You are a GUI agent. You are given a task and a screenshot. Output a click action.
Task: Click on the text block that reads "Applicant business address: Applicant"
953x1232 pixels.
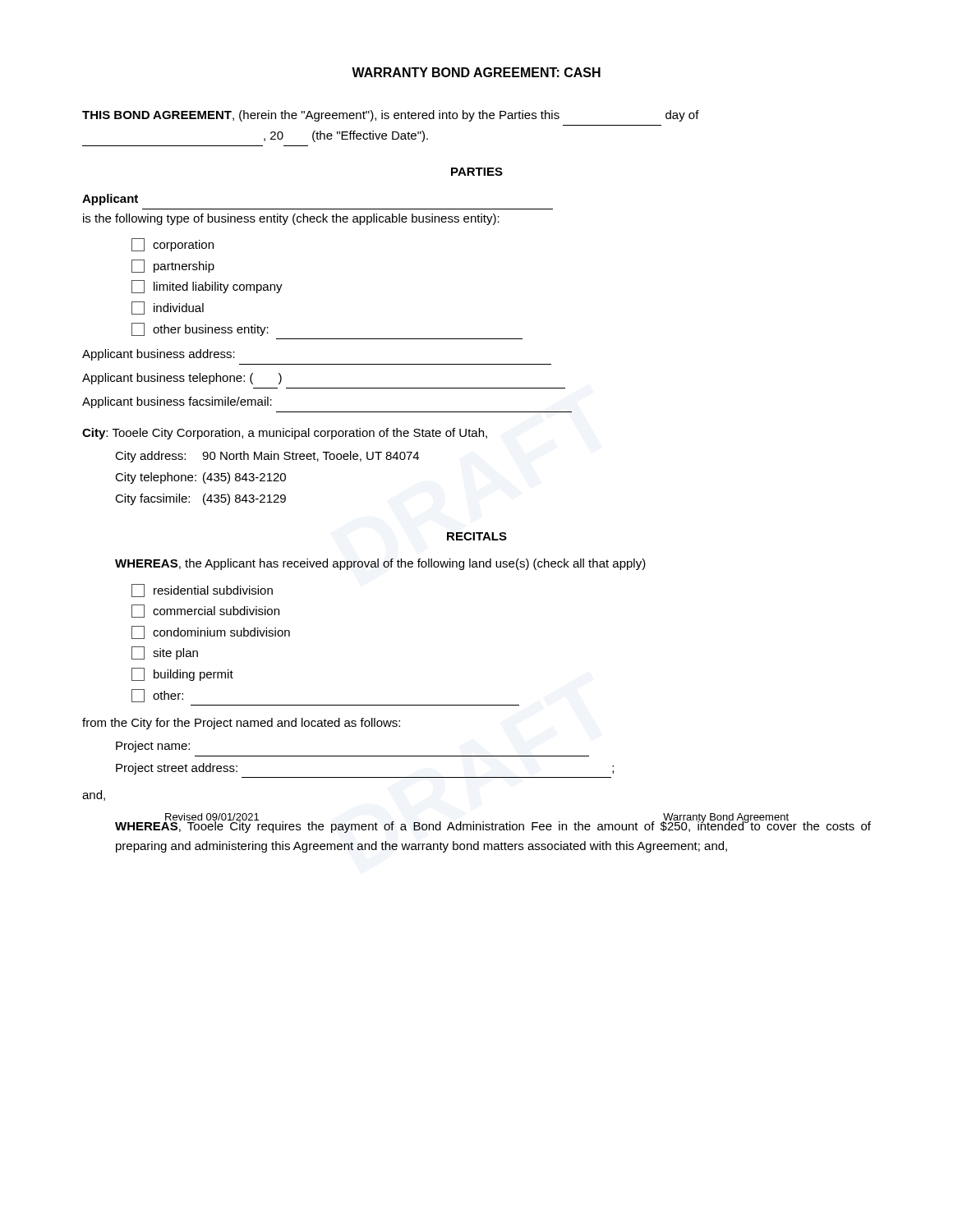(476, 378)
